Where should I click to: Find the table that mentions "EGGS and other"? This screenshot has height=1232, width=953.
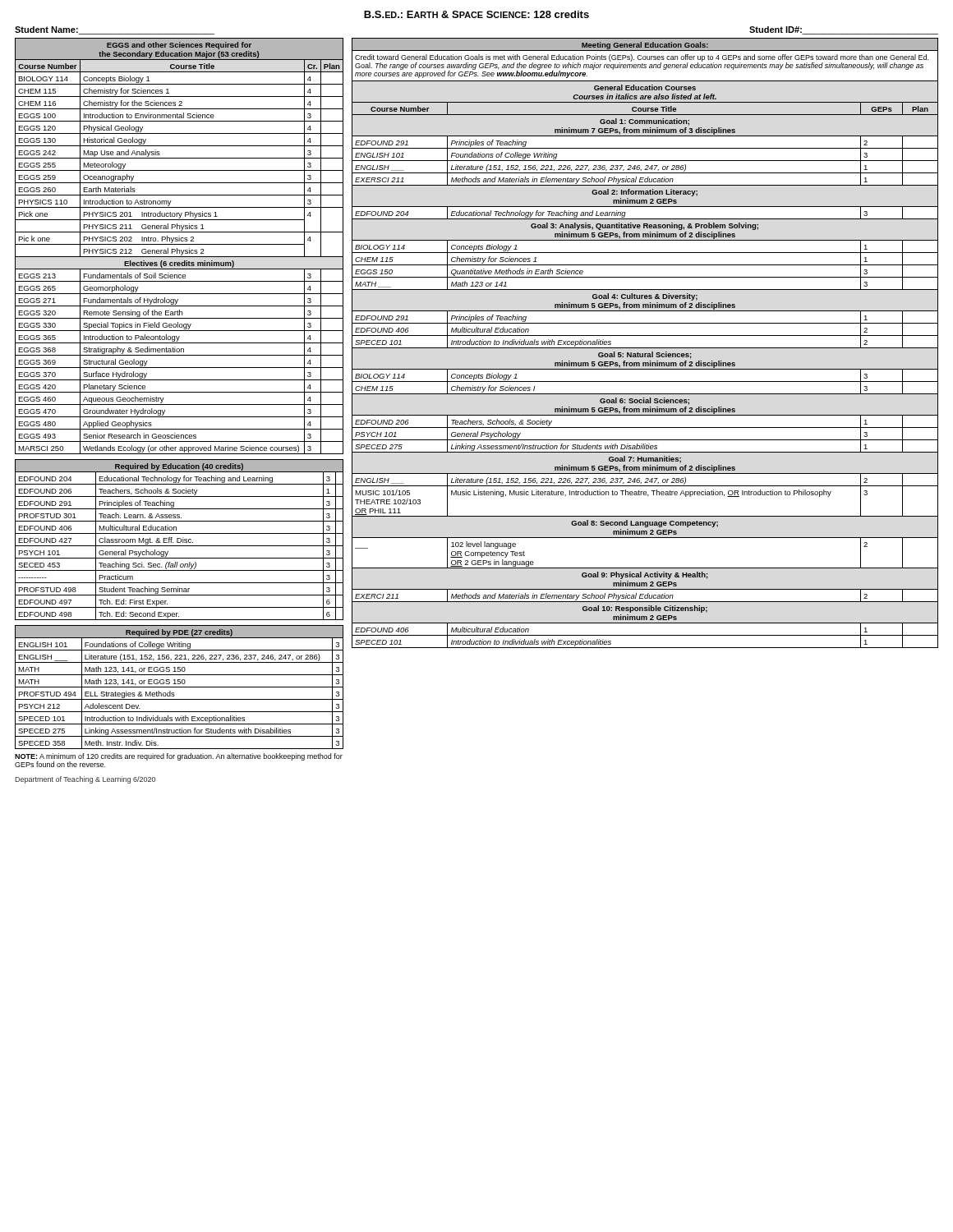179,246
